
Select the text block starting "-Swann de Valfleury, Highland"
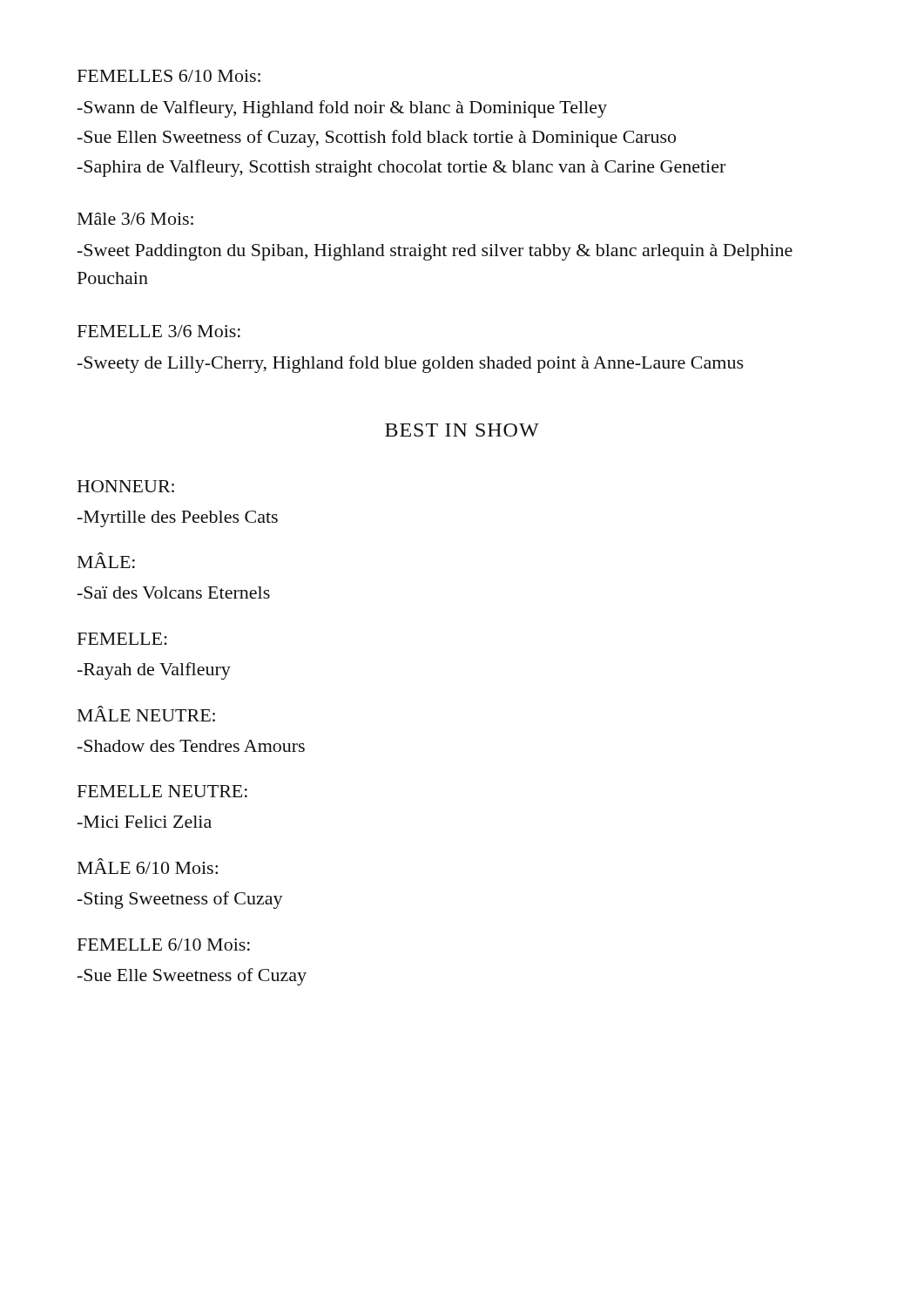(x=462, y=107)
